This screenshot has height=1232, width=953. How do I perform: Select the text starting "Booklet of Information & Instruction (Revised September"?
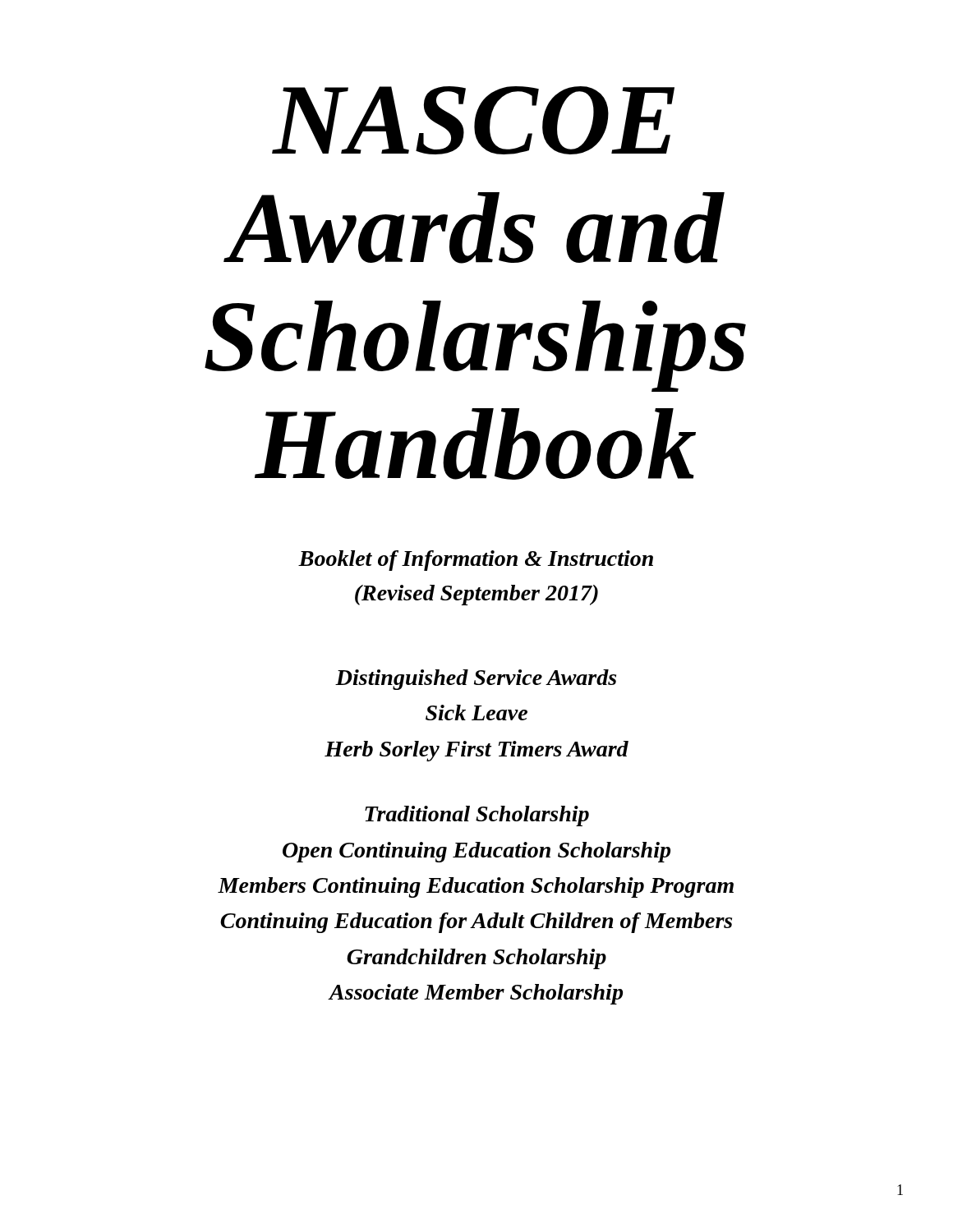click(x=476, y=575)
